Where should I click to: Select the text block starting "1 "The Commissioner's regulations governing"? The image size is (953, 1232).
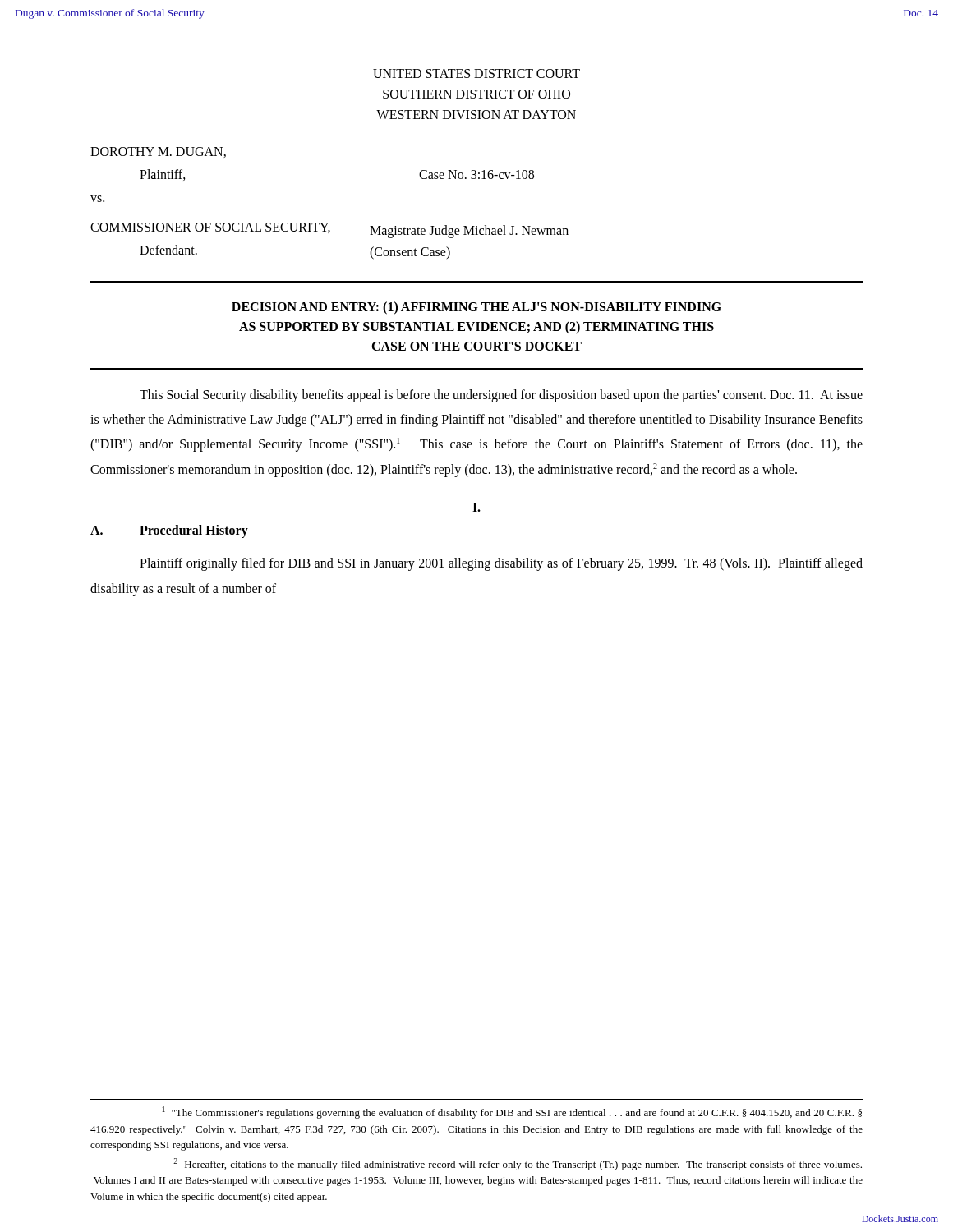point(476,1128)
